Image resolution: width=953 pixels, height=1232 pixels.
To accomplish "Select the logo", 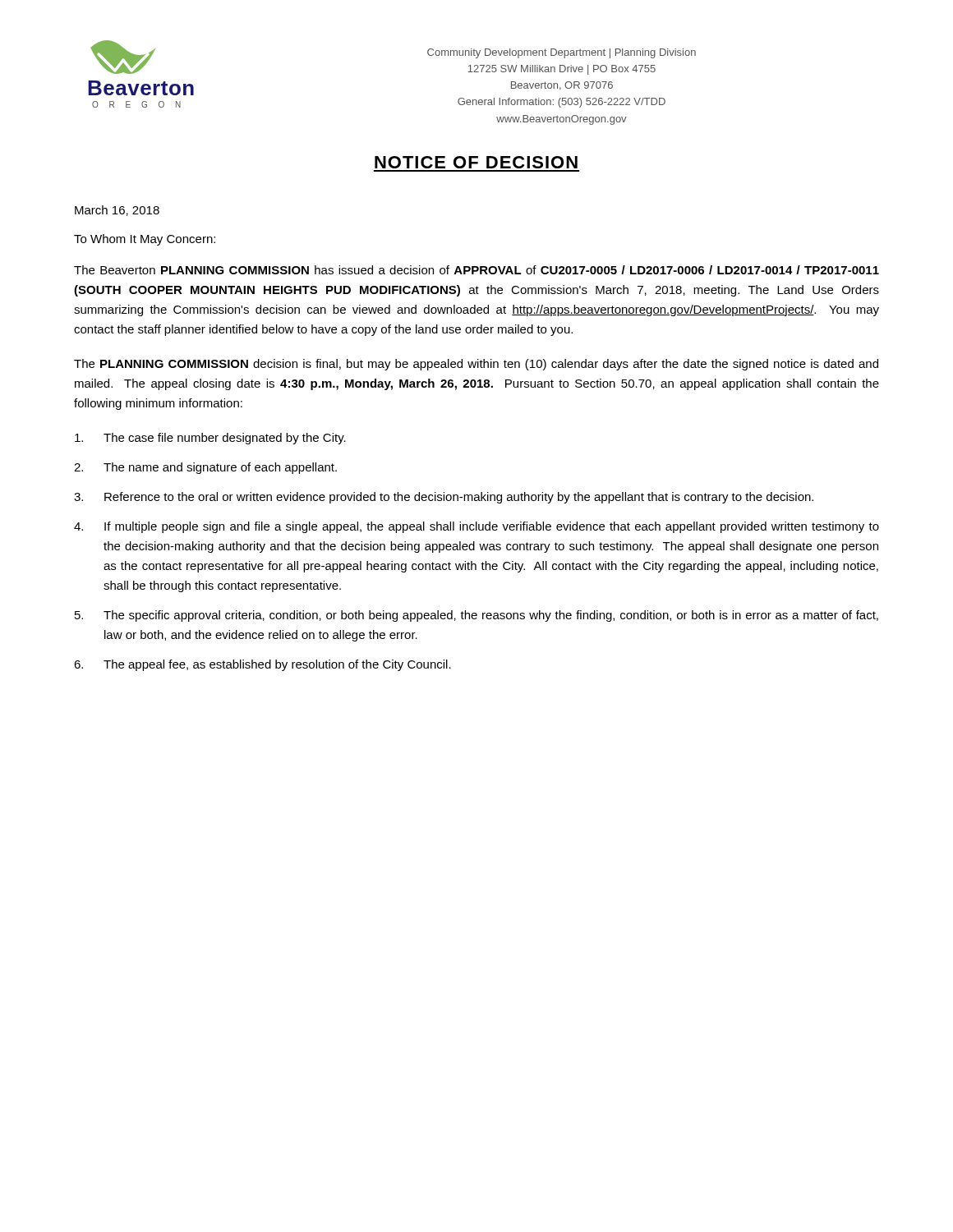I will click(x=146, y=76).
